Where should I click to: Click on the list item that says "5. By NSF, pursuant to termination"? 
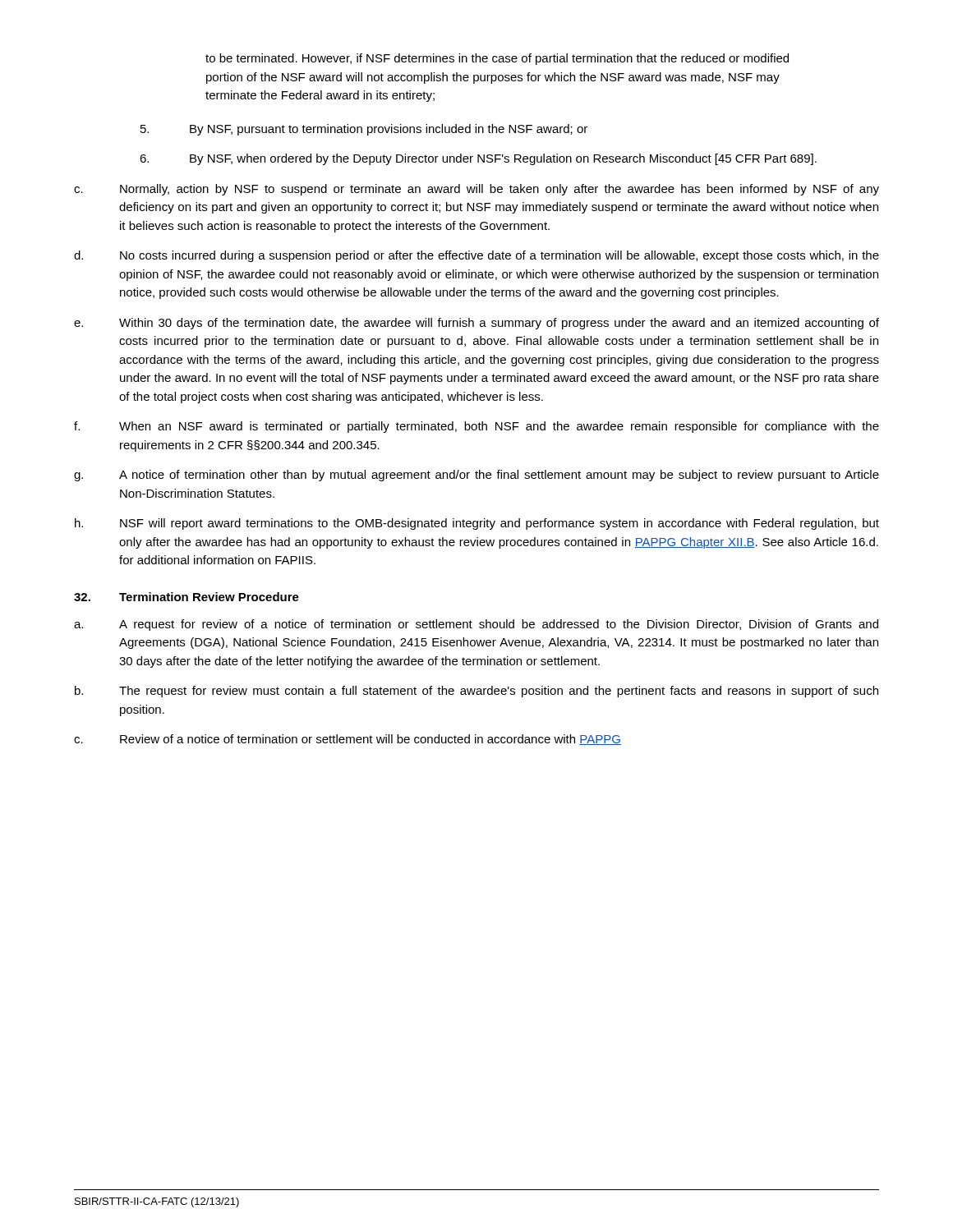(485, 129)
